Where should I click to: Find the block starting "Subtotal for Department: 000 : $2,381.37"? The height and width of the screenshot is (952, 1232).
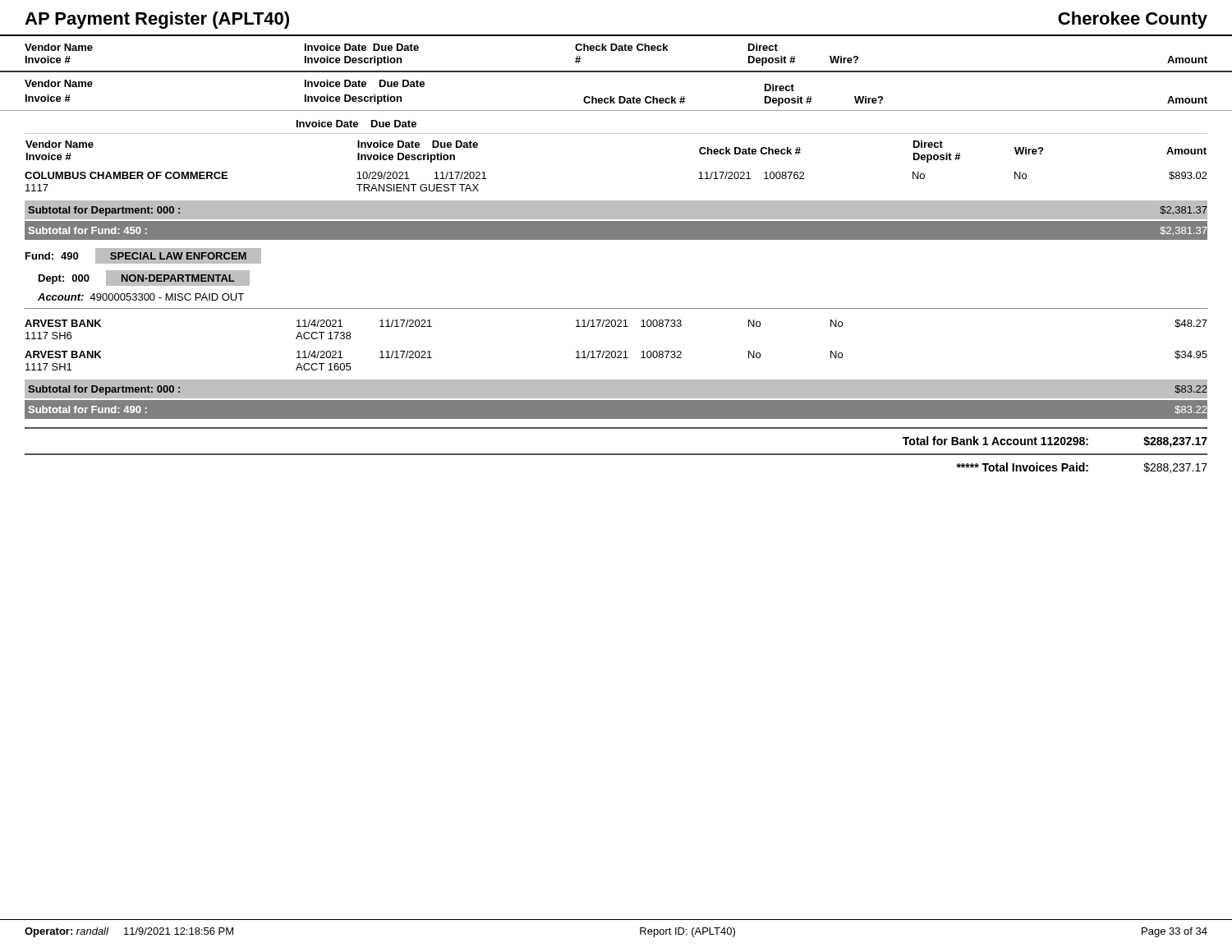pyautogui.click(x=616, y=210)
